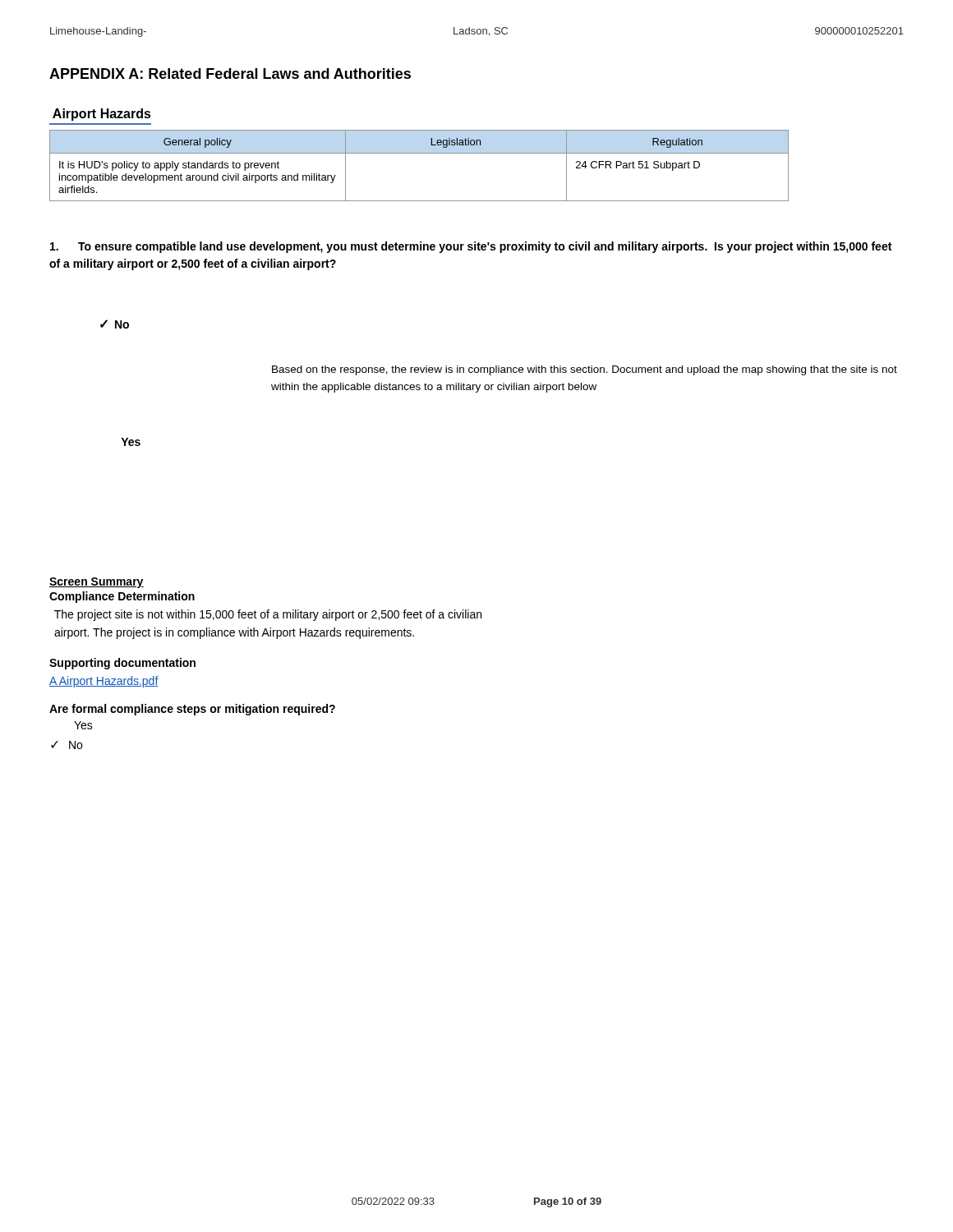
Task: Click on the block starting "Are formal compliance steps or mitigation required?"
Action: click(192, 709)
